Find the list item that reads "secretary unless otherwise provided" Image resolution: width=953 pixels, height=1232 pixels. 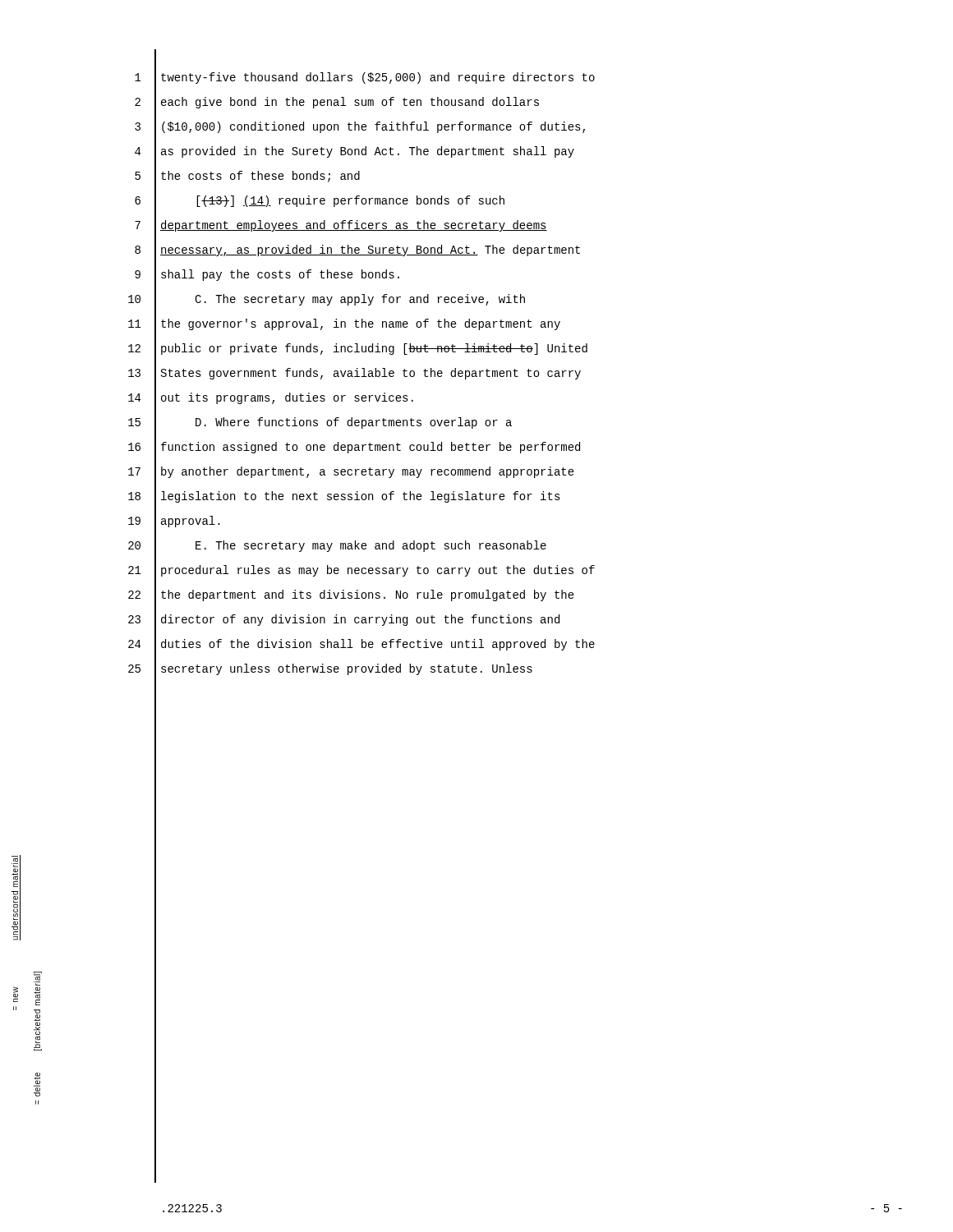[x=347, y=669]
